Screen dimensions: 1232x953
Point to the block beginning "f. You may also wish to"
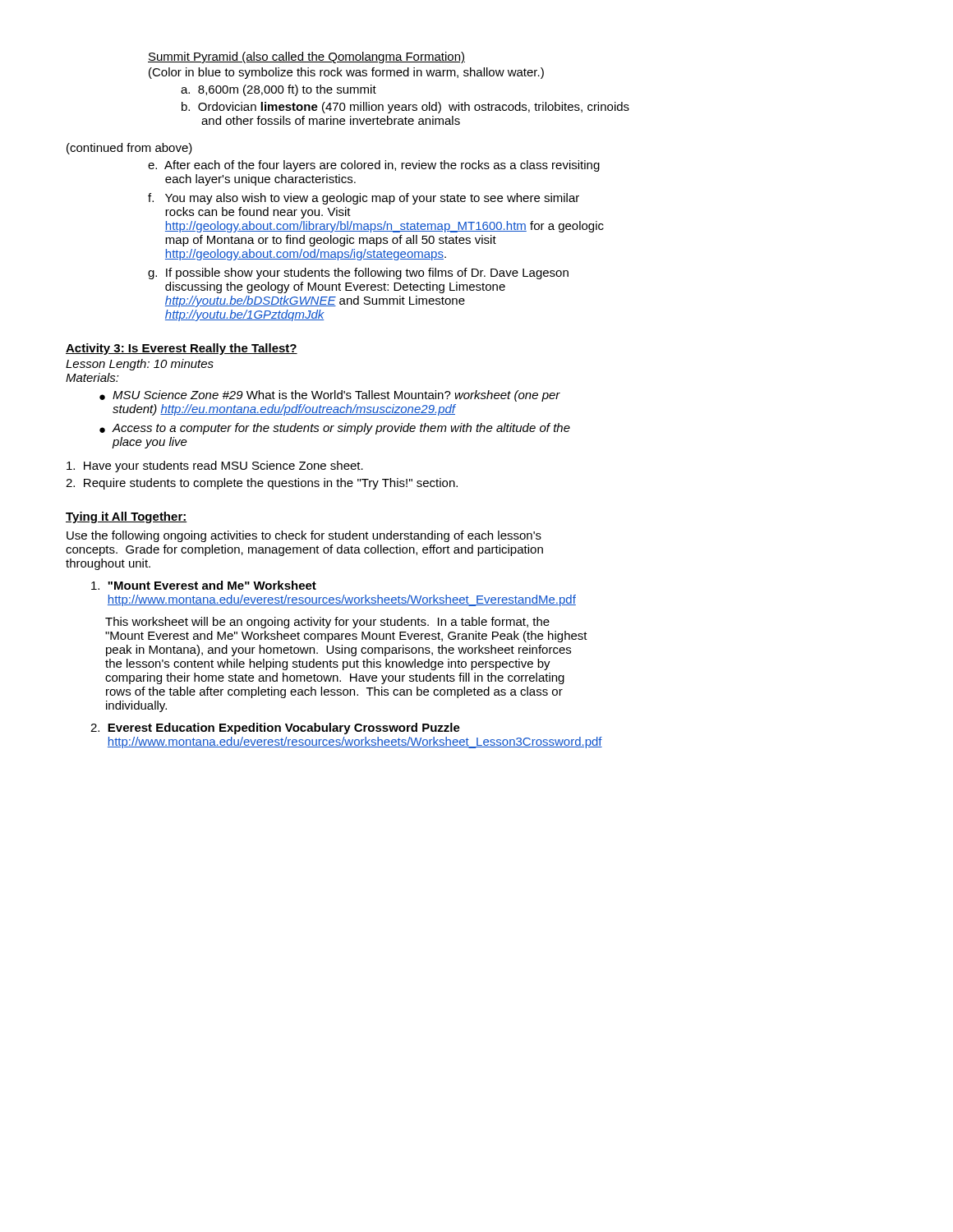coord(376,225)
